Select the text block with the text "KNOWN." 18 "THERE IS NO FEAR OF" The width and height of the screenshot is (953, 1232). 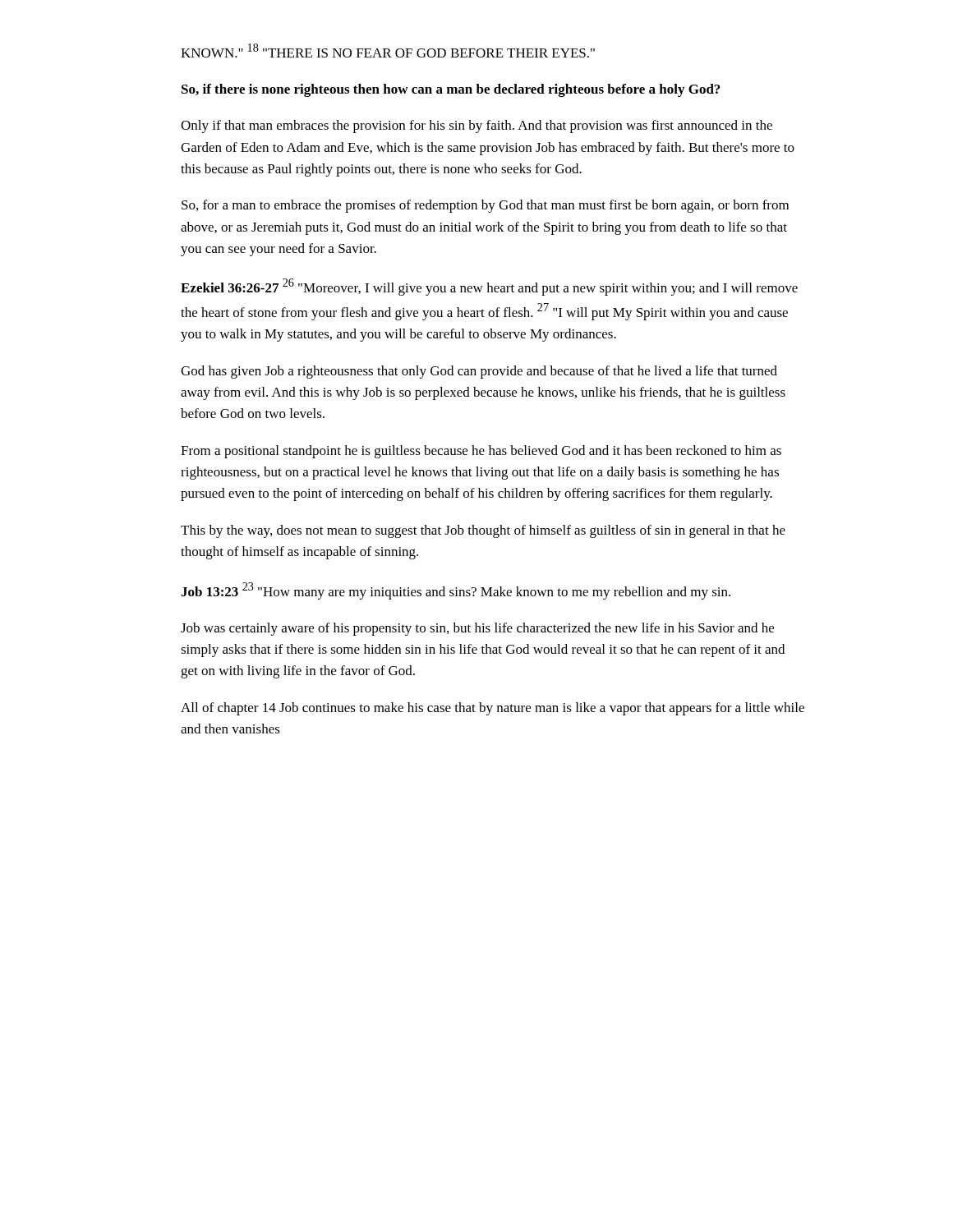[388, 51]
